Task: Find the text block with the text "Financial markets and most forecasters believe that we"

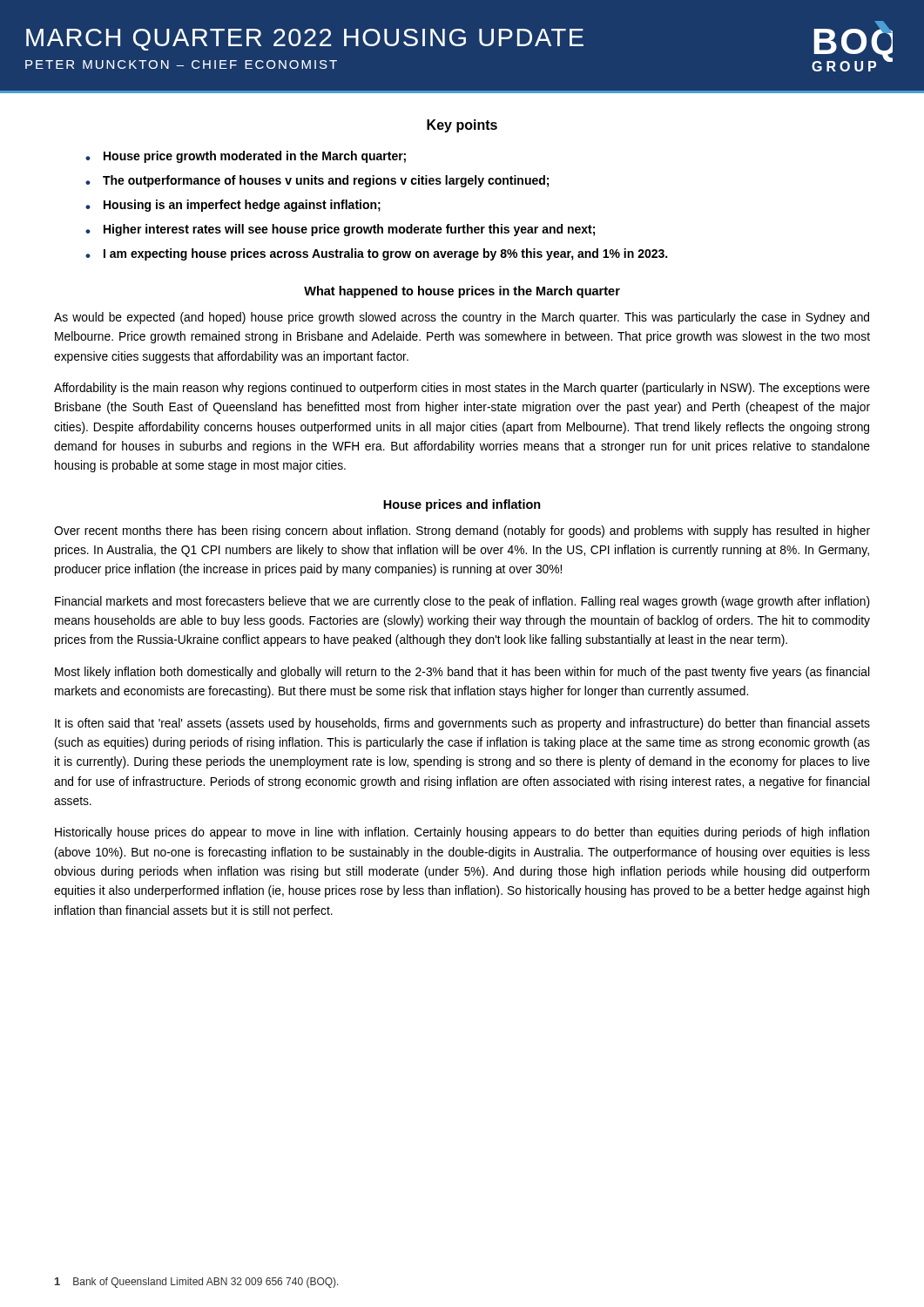Action: pos(462,621)
